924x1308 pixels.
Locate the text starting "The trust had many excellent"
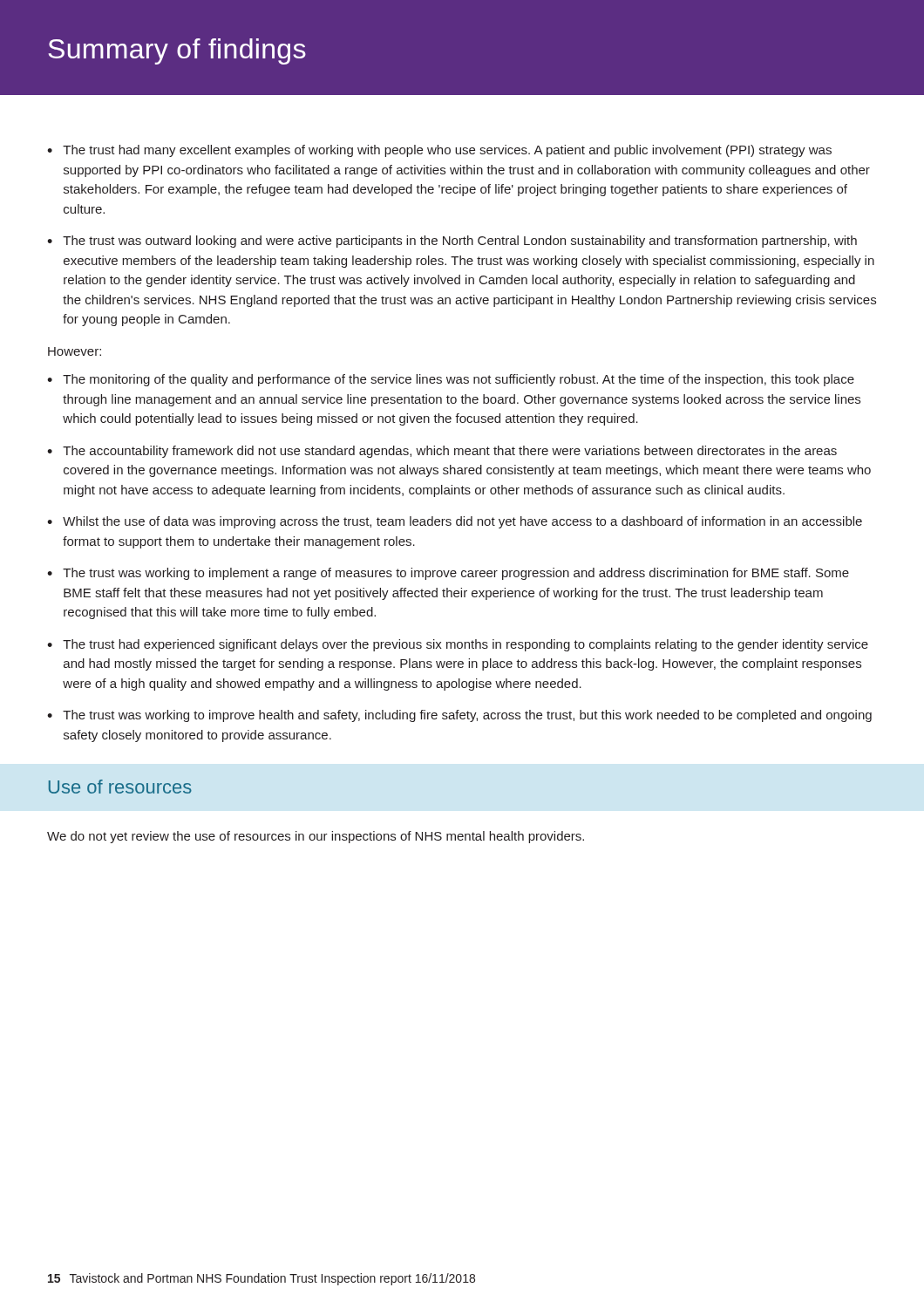coord(470,180)
